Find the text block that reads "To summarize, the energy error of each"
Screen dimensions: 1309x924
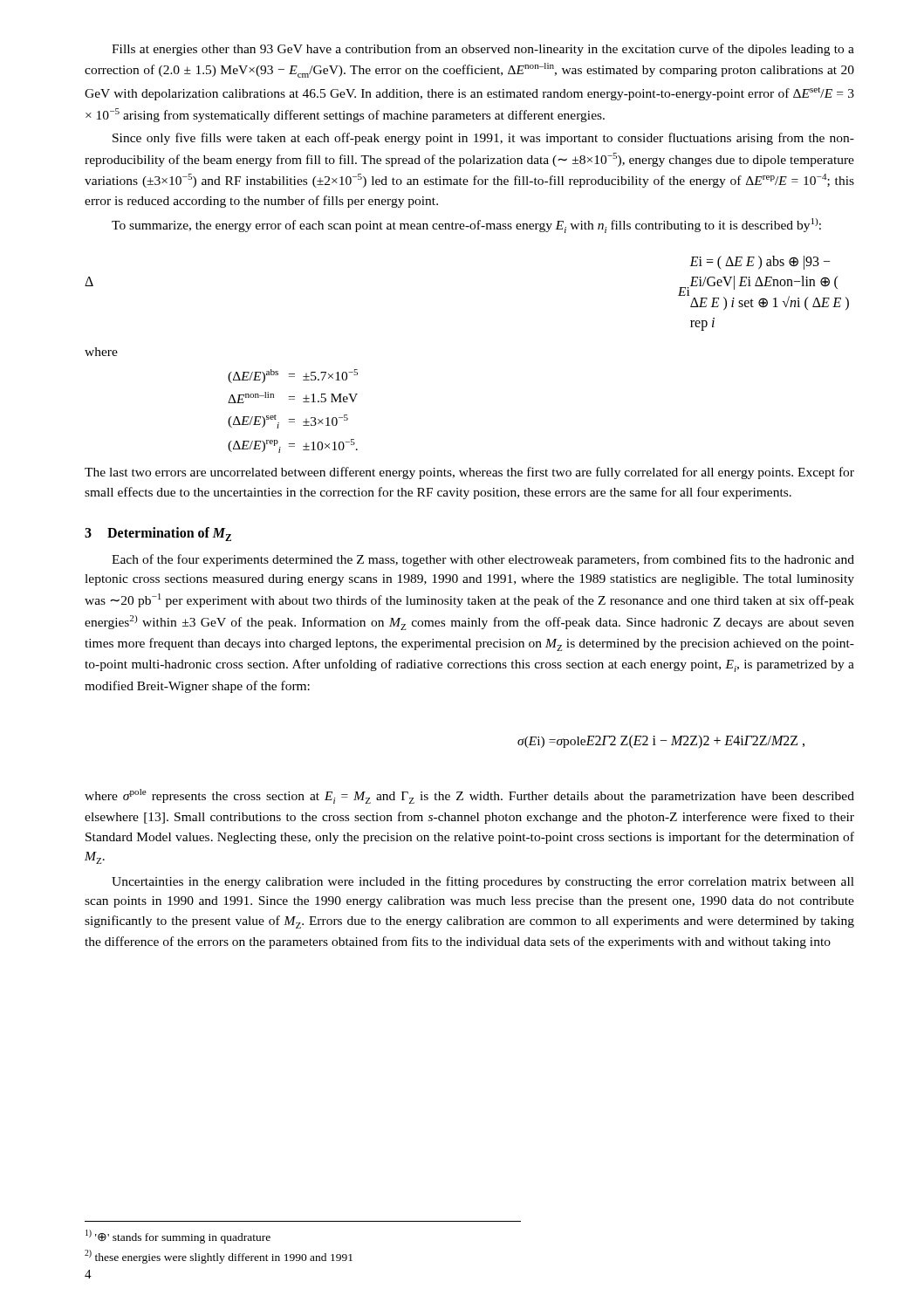coord(469,226)
